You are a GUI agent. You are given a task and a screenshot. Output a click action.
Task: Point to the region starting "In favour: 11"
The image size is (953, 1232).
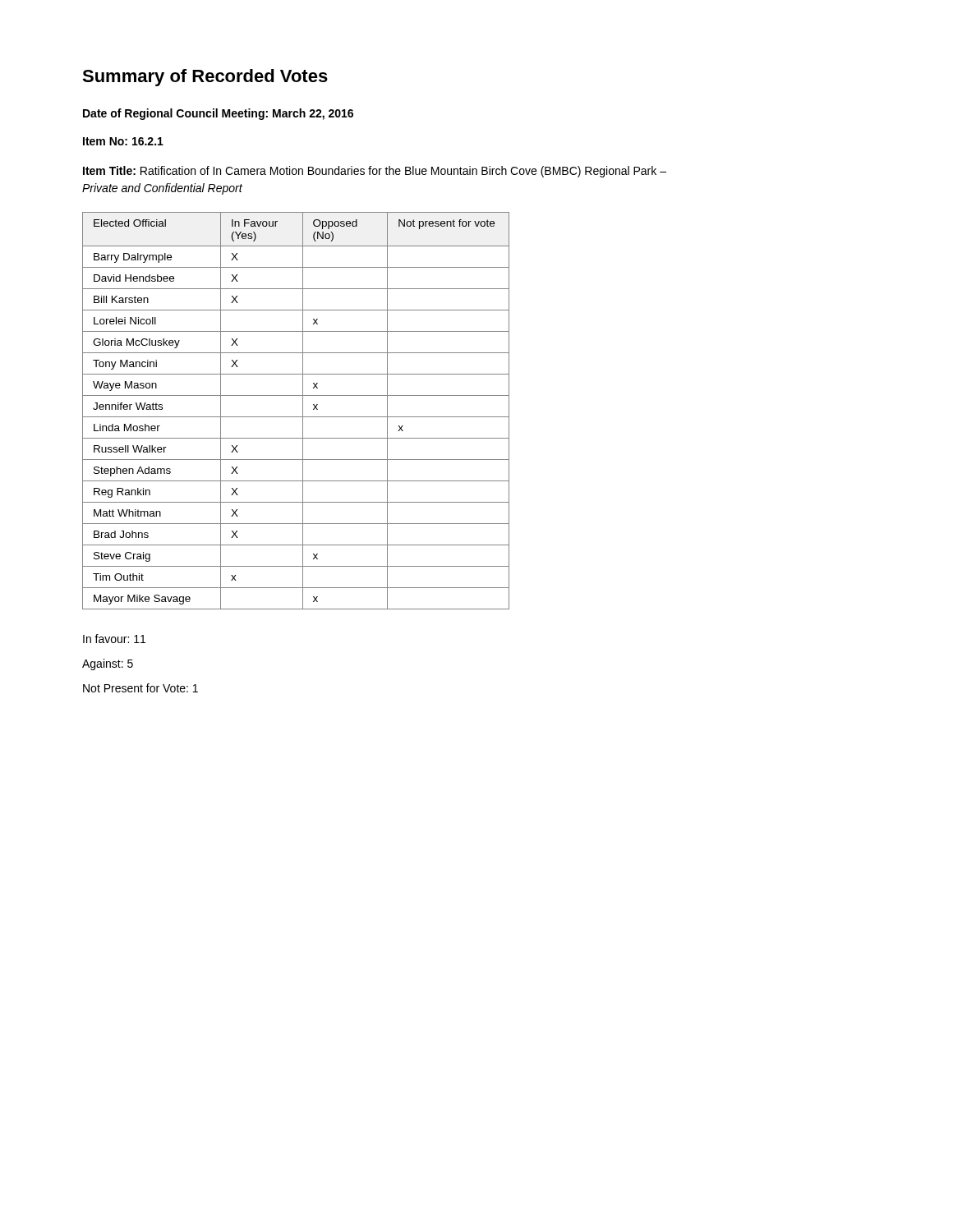(x=114, y=639)
